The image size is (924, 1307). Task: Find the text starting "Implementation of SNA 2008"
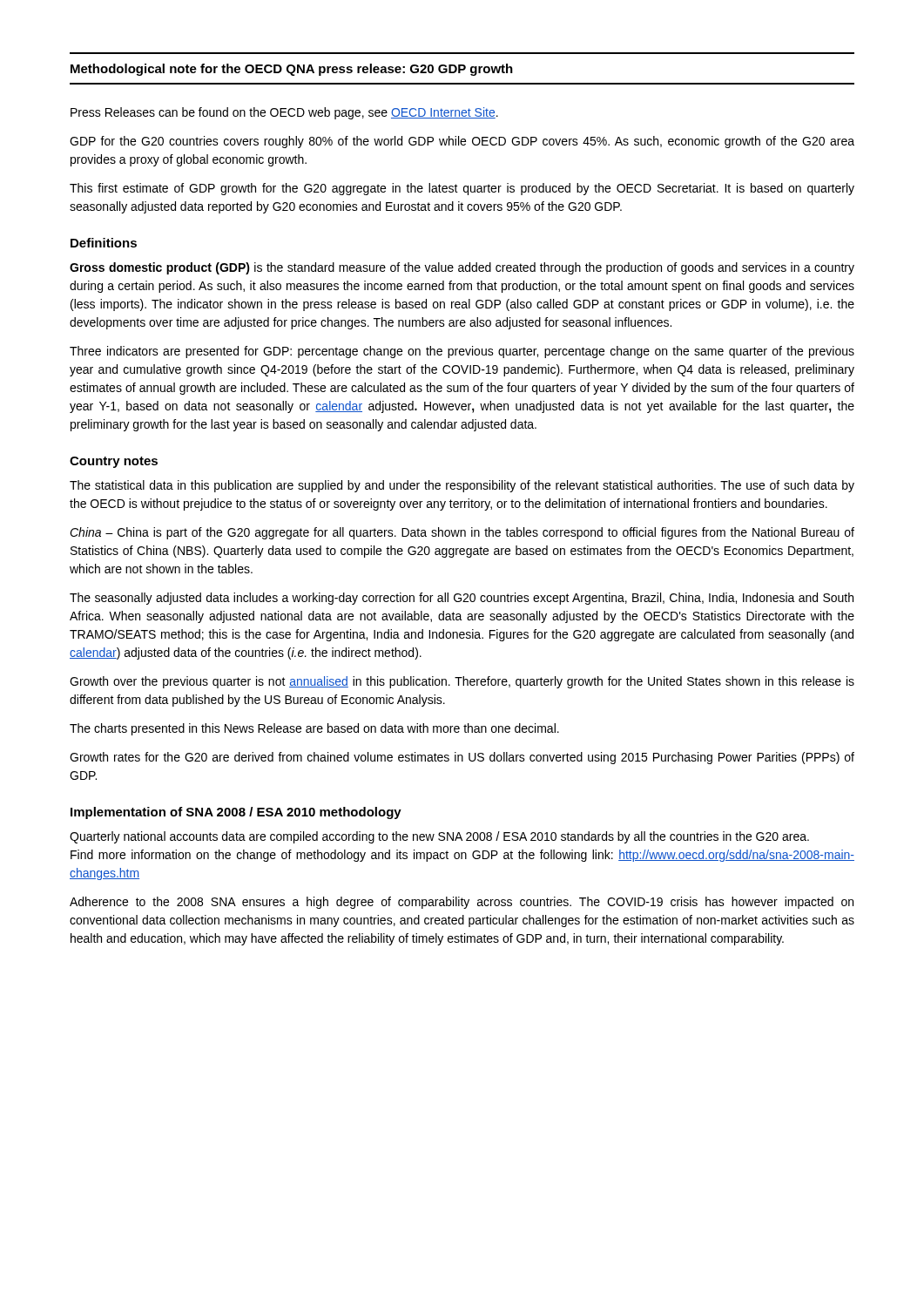click(x=235, y=812)
